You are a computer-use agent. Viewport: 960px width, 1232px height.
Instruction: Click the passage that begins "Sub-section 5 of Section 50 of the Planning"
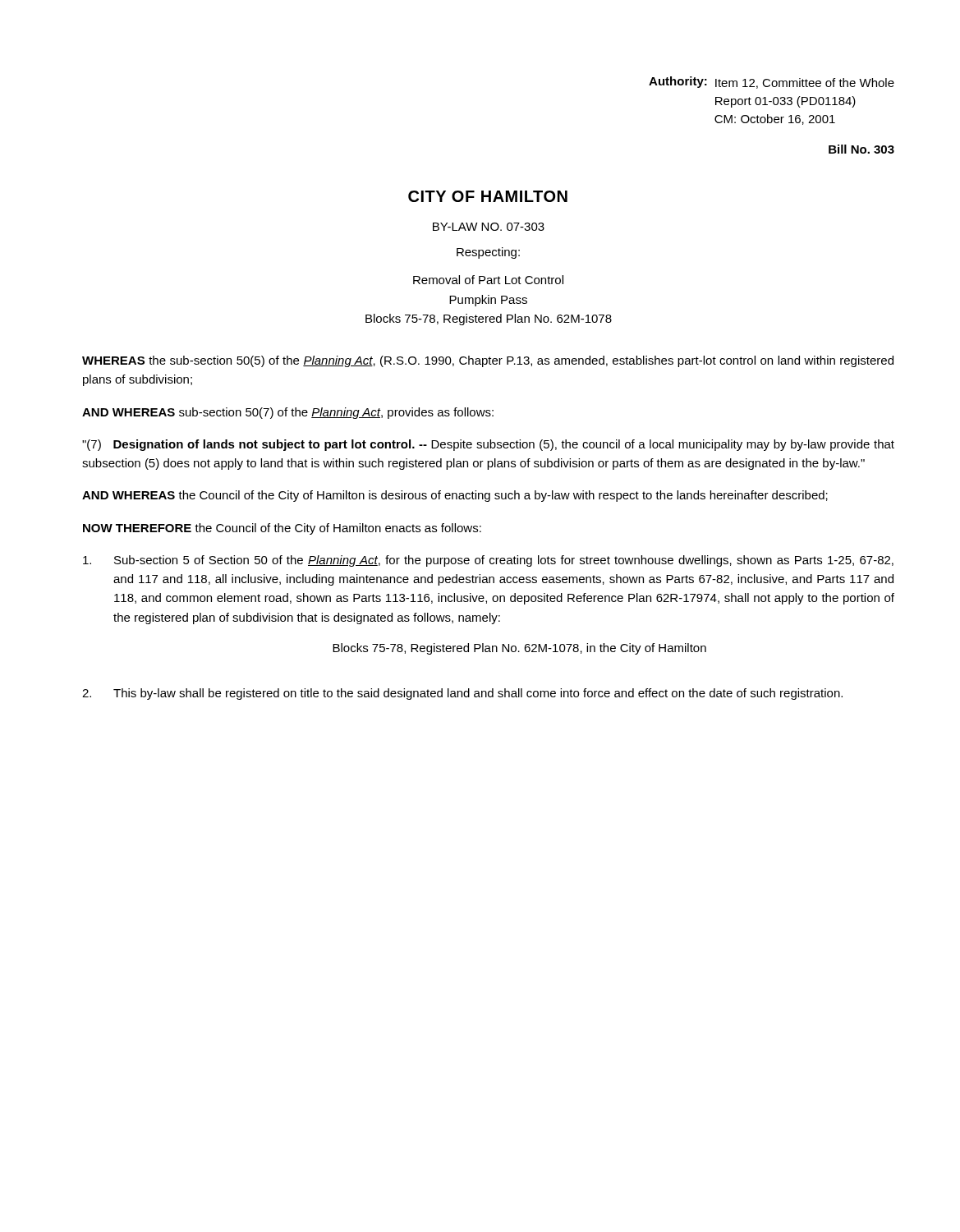coord(488,609)
